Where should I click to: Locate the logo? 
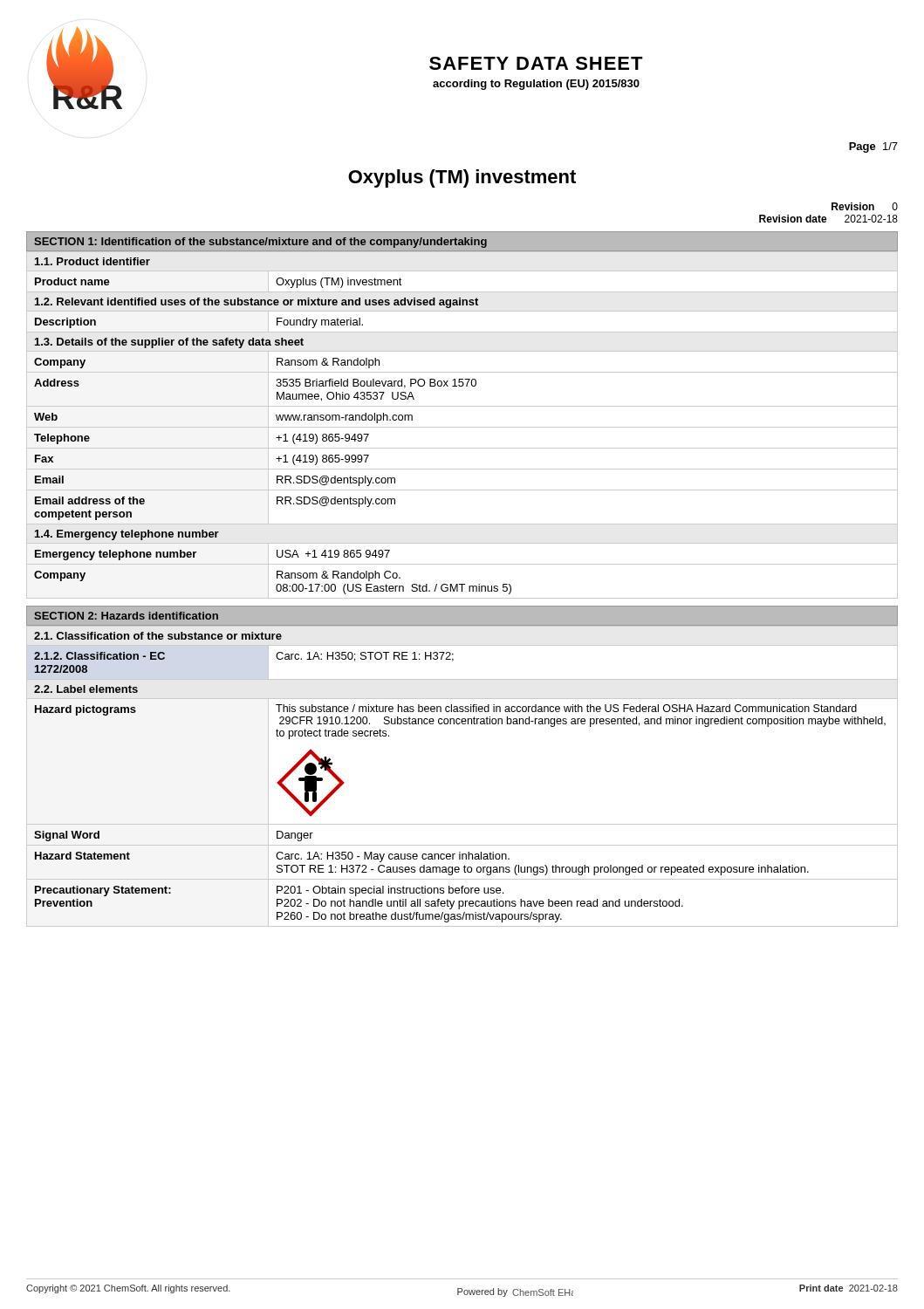tap(87, 79)
